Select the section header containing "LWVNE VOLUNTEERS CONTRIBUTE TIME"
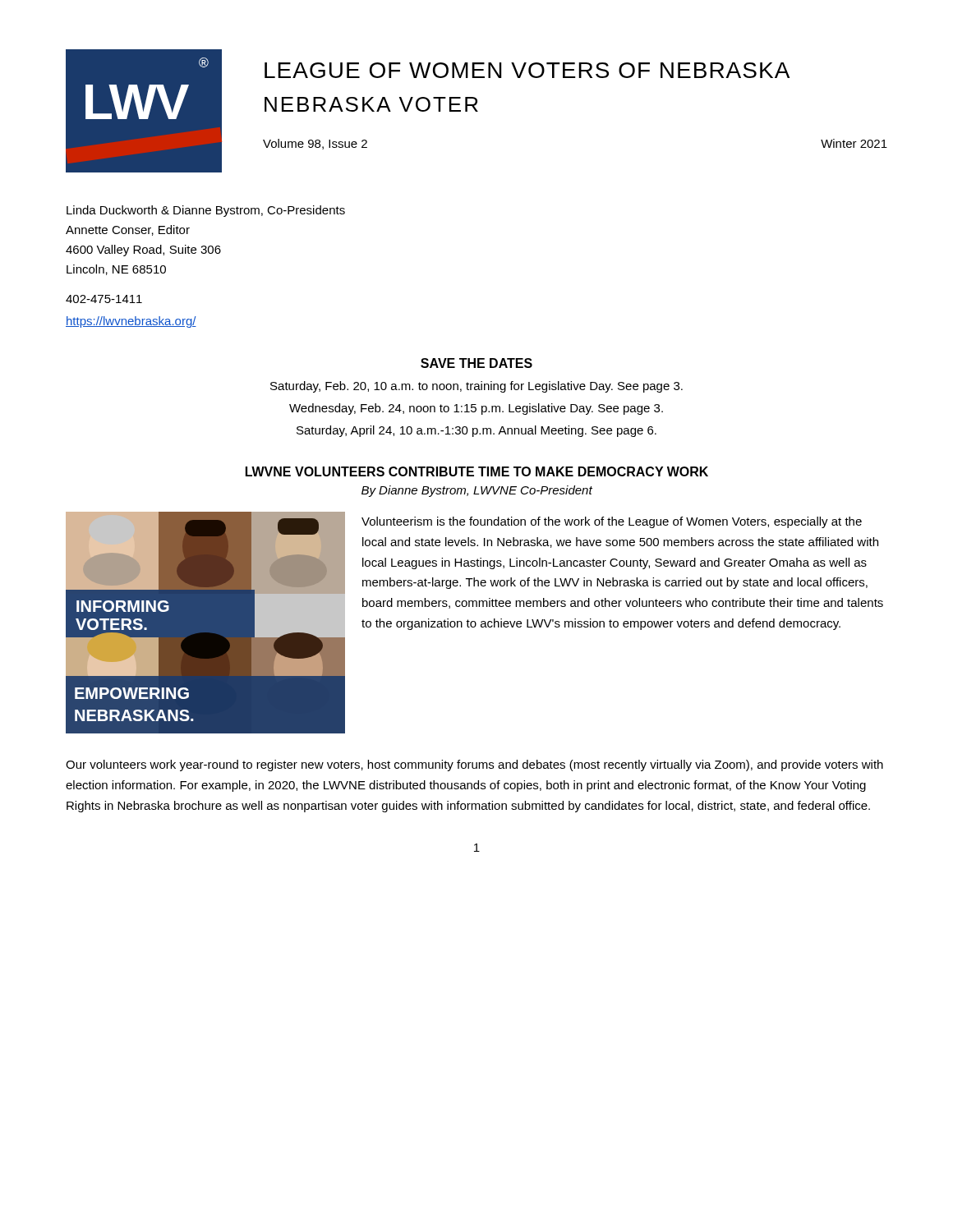953x1232 pixels. coord(476,472)
